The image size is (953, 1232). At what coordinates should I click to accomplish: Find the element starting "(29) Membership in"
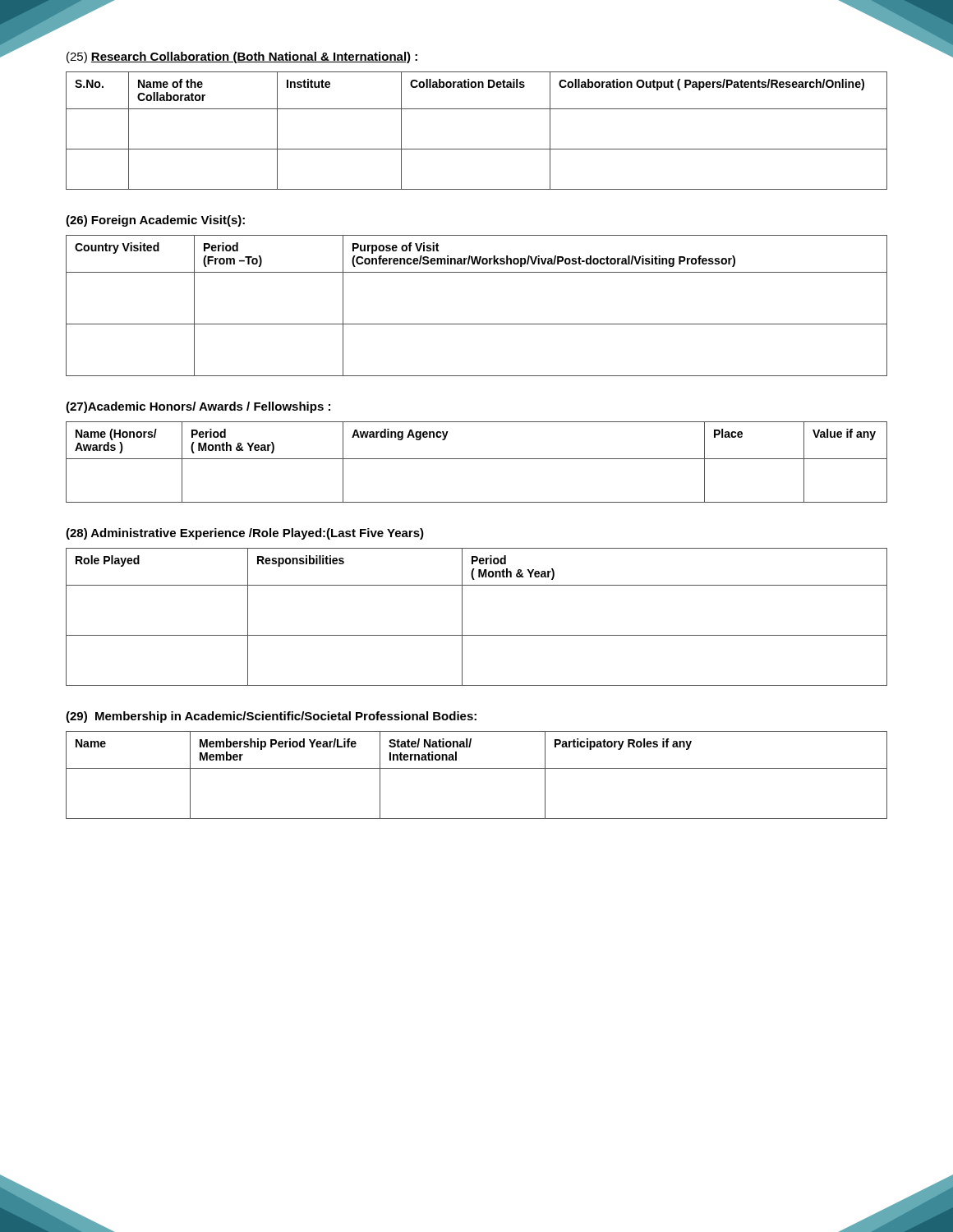coord(272,716)
